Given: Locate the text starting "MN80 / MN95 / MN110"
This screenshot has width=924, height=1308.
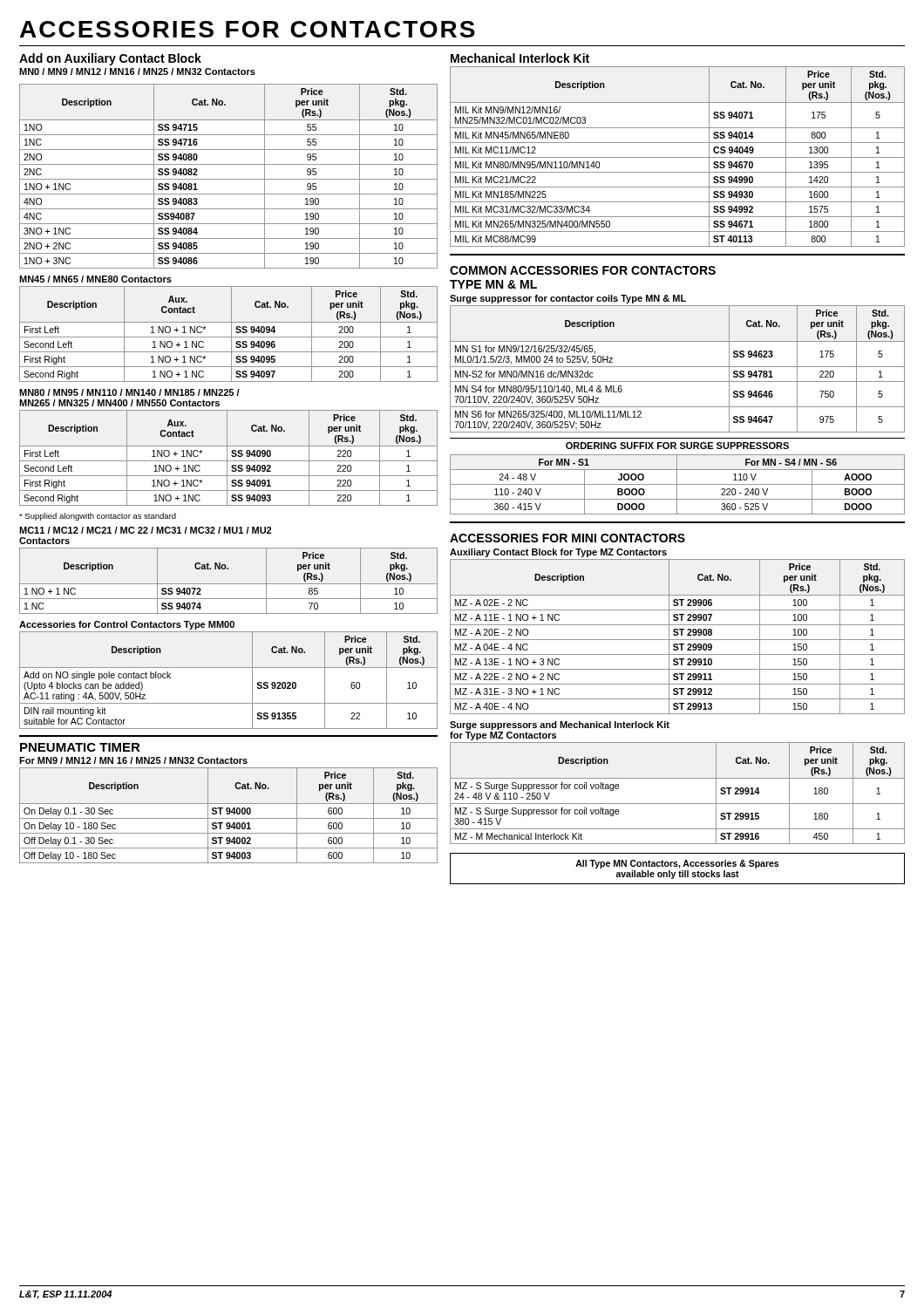Looking at the screenshot, I should (x=228, y=398).
